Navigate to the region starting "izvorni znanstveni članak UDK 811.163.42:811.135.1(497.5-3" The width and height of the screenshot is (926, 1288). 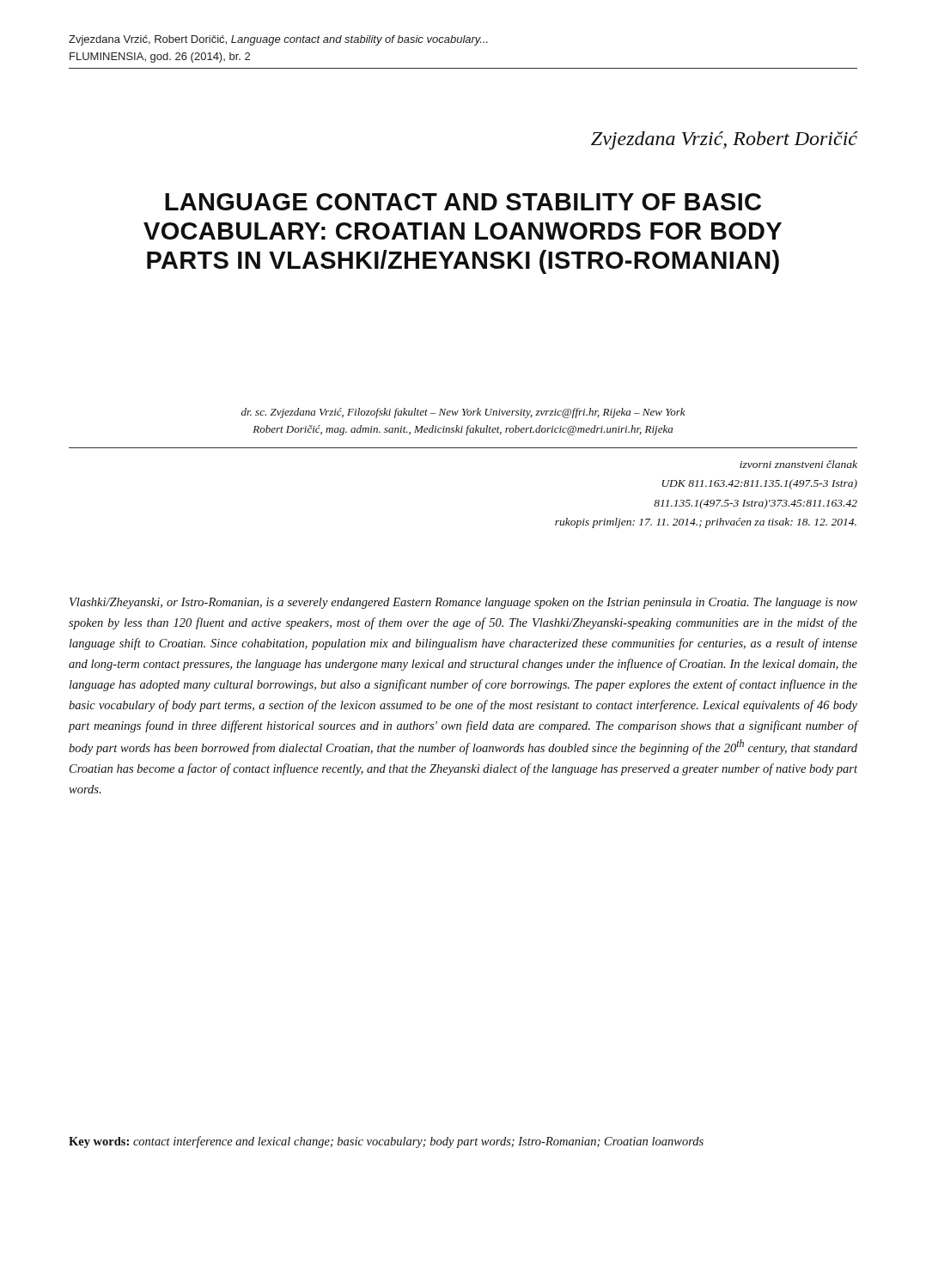[798, 464]
